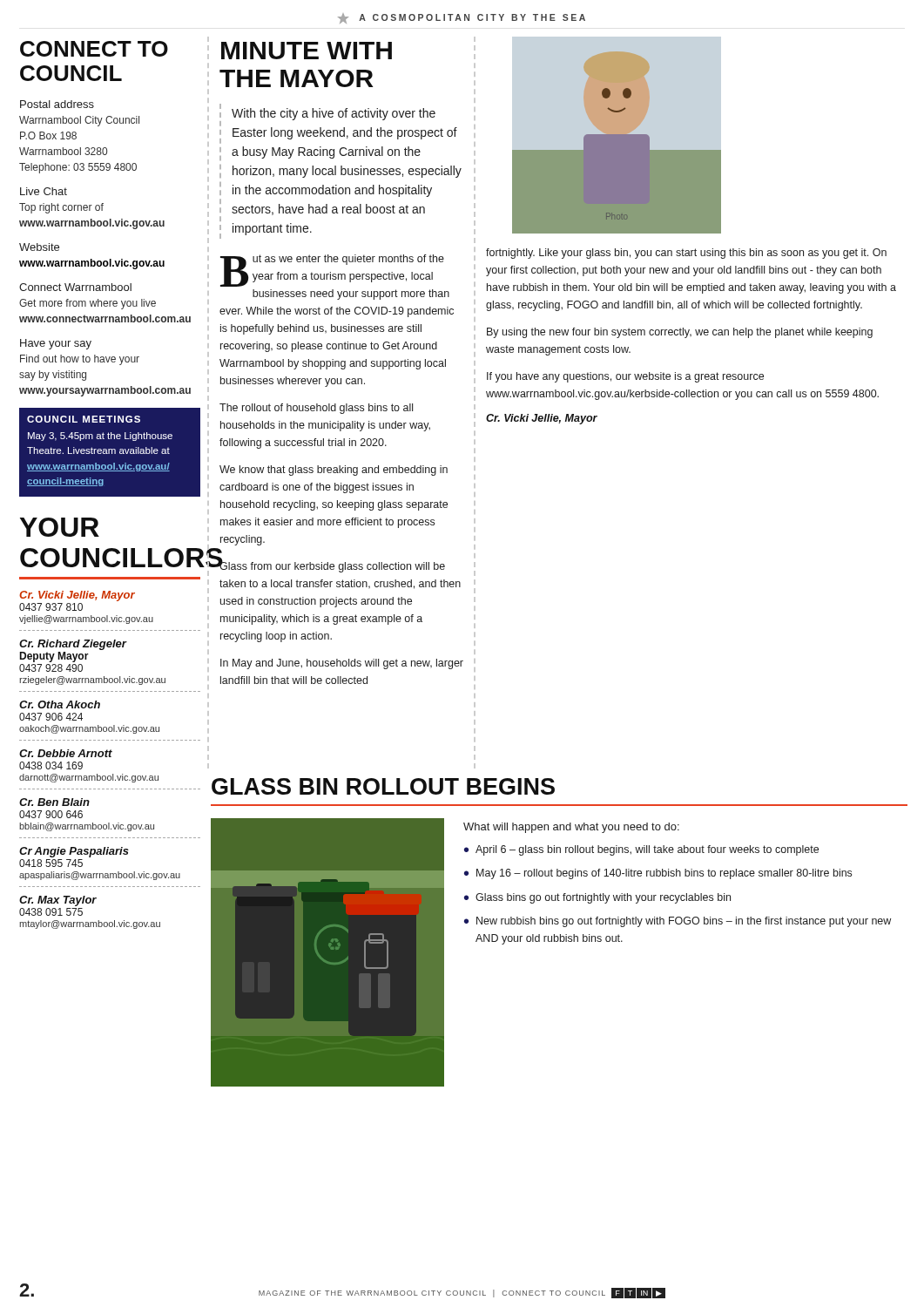Image resolution: width=924 pixels, height=1307 pixels.
Task: Where is the passage that starts "Postal address Warrnambool City Council"?
Action: point(110,137)
